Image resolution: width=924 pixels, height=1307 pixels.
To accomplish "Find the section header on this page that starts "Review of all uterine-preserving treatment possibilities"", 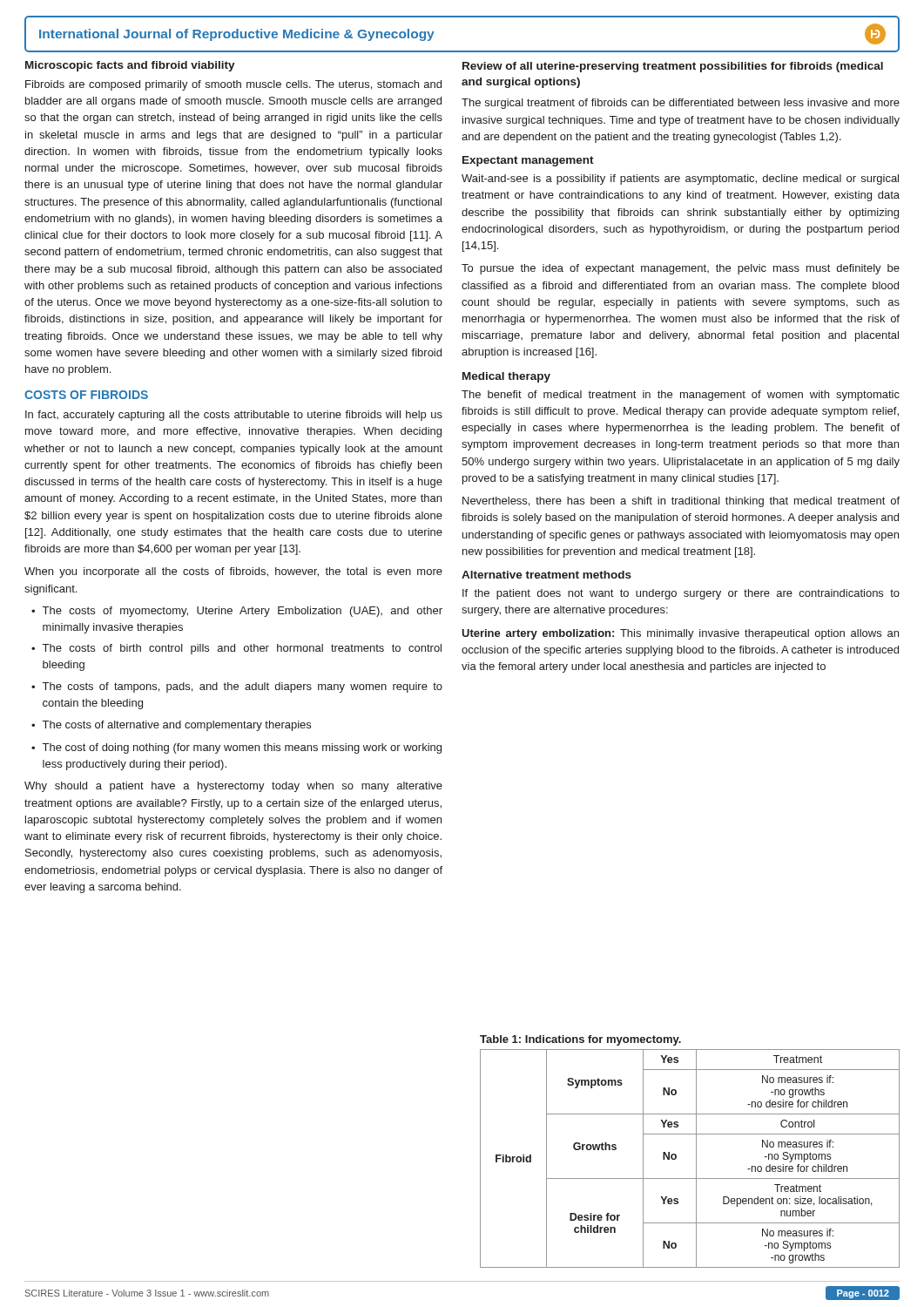I will (x=673, y=74).
